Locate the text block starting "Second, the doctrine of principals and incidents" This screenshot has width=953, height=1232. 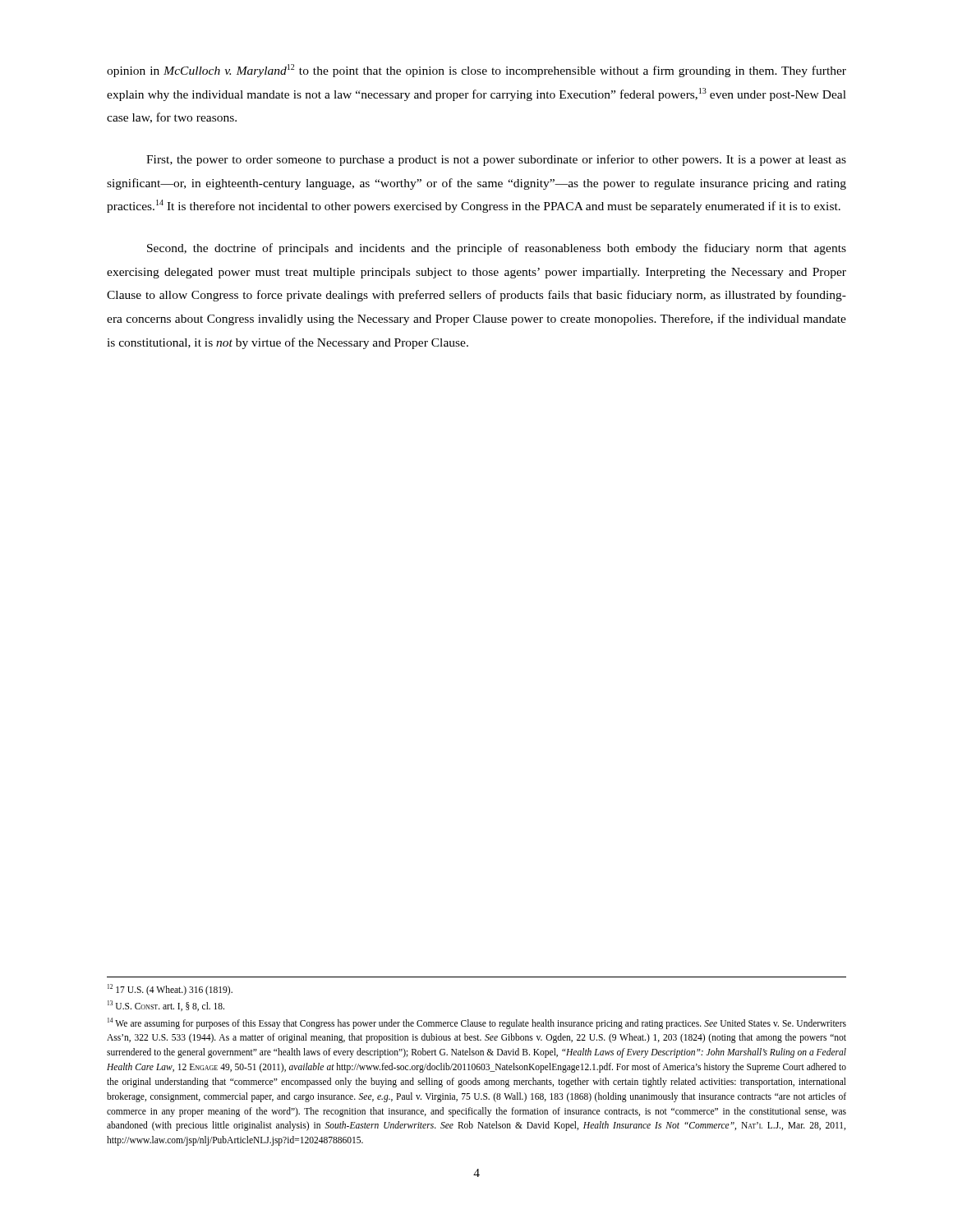(x=476, y=295)
